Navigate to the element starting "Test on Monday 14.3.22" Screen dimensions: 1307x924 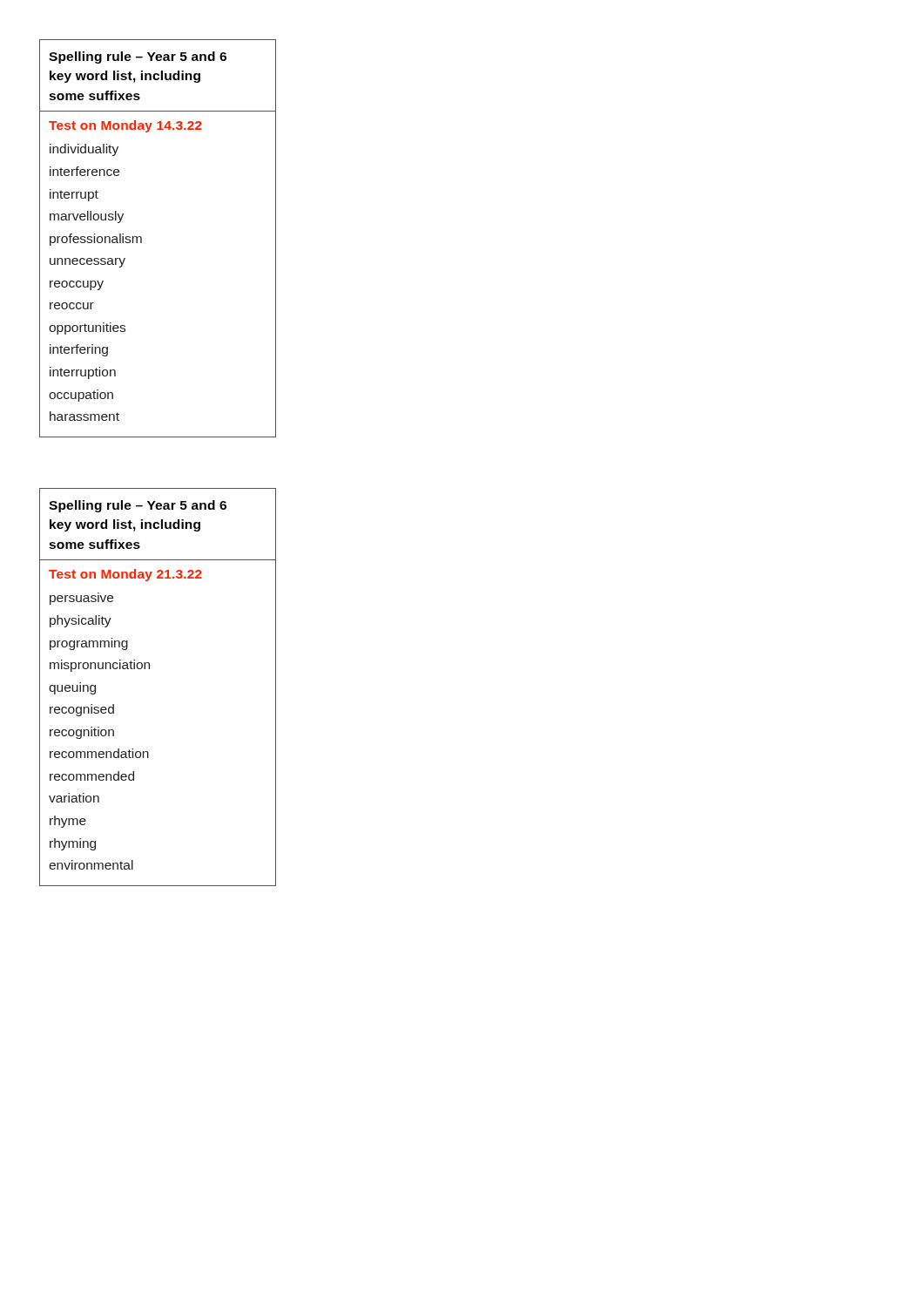point(126,125)
